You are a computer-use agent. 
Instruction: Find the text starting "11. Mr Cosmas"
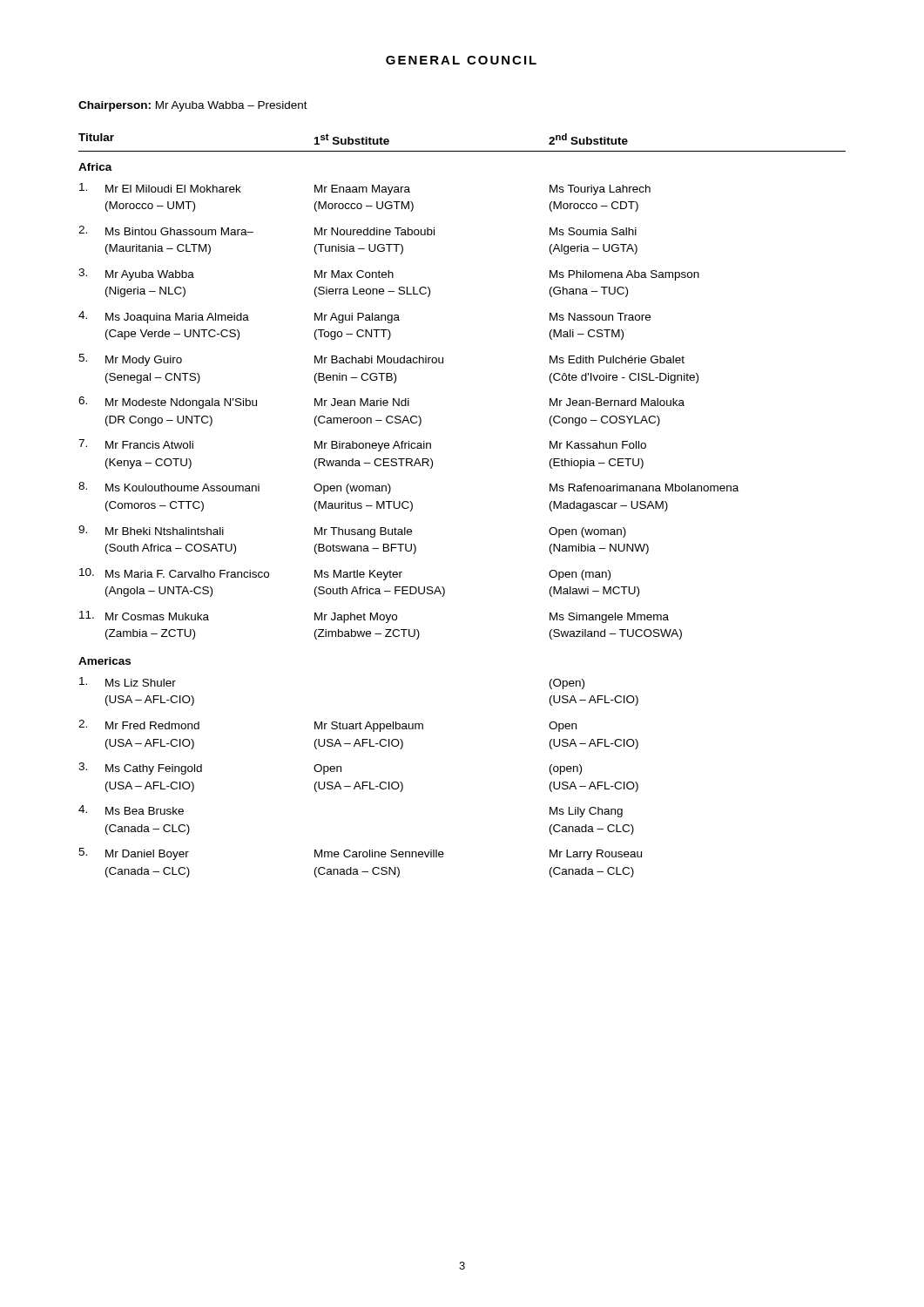click(374, 617)
